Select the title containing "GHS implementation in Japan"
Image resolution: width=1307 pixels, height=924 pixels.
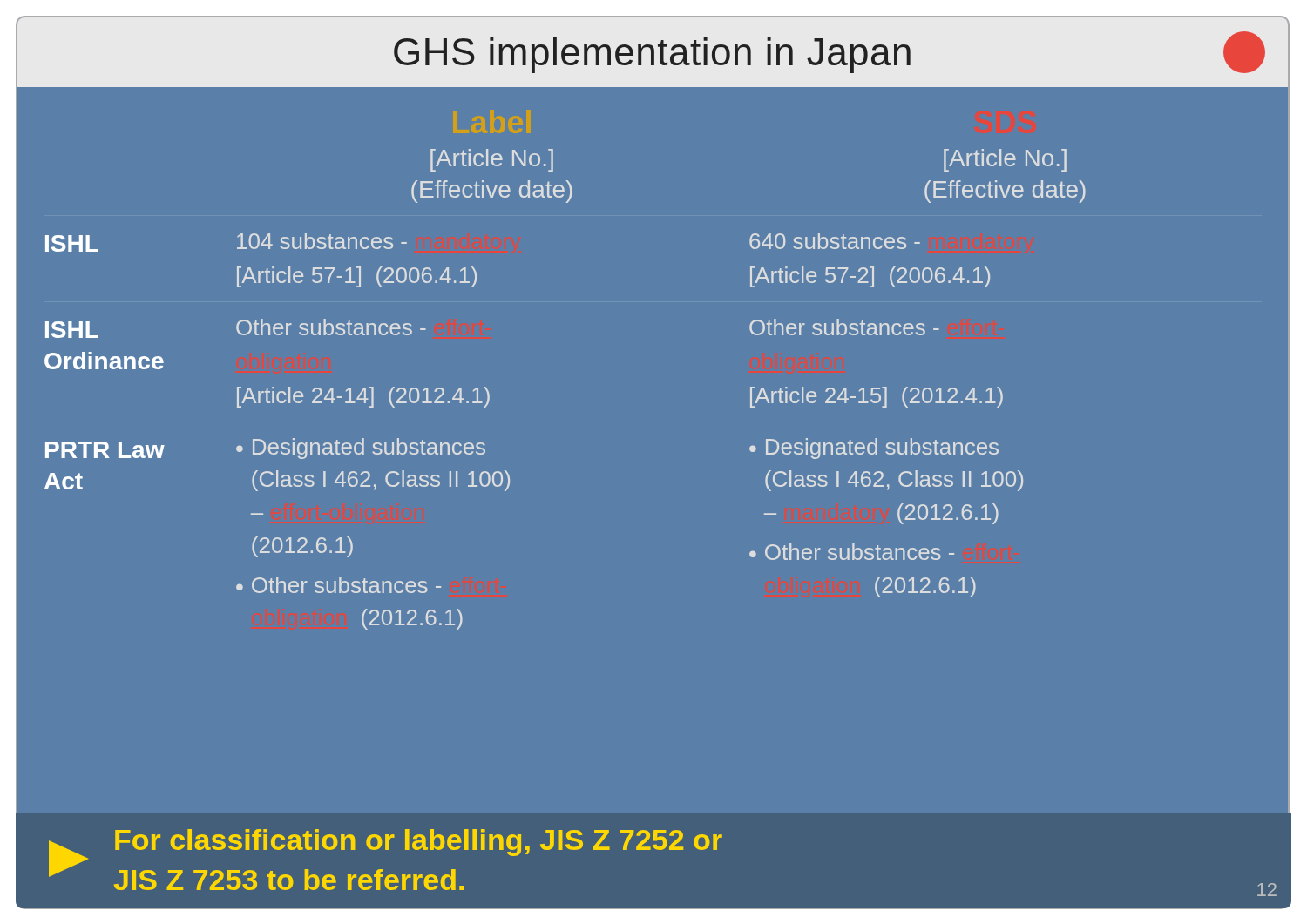coord(829,52)
